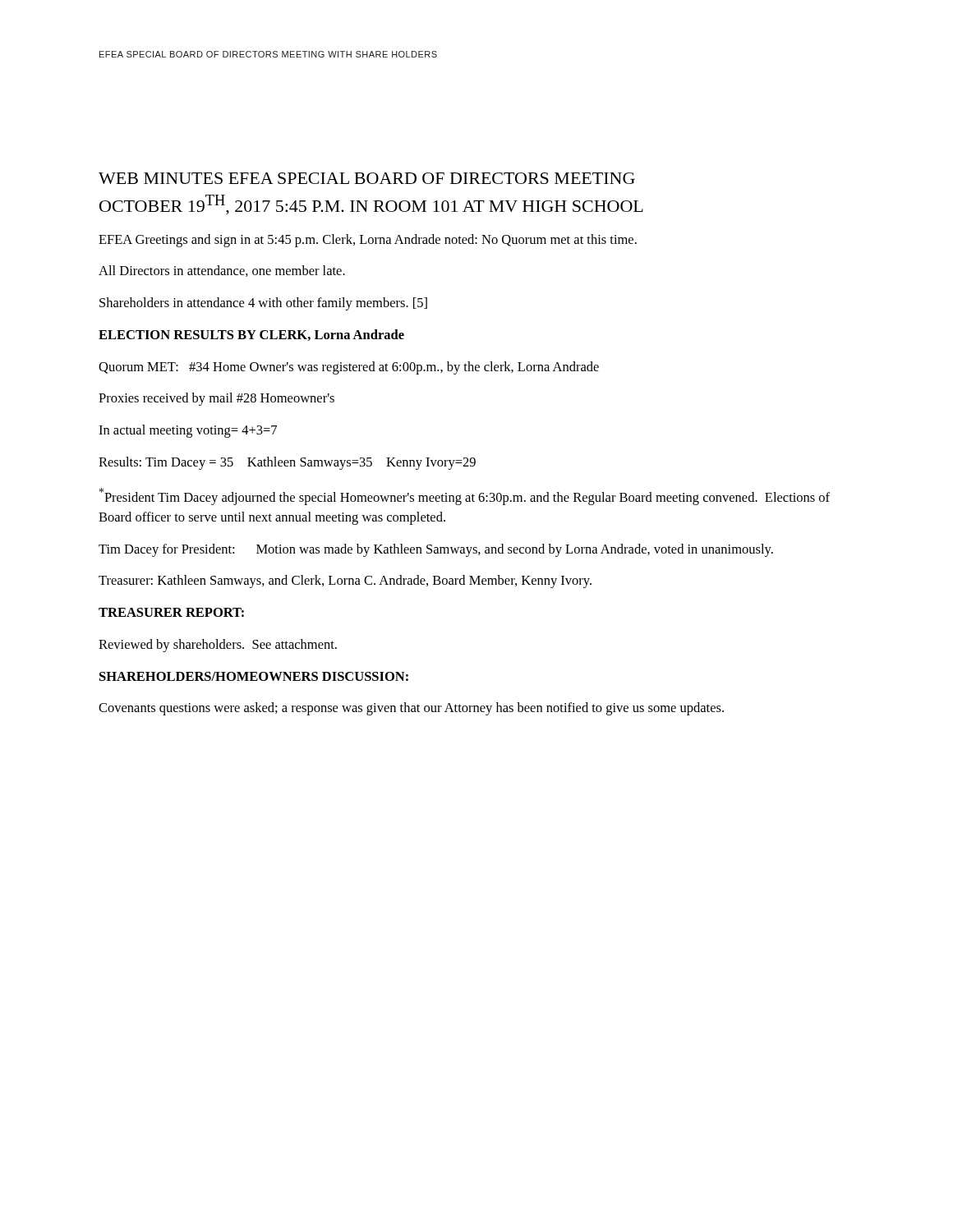Find the title containing "WEB MINUTES EFEA SPECIAL BOARD OF DIRECTORS MEETING"
The width and height of the screenshot is (953, 1232).
click(476, 192)
